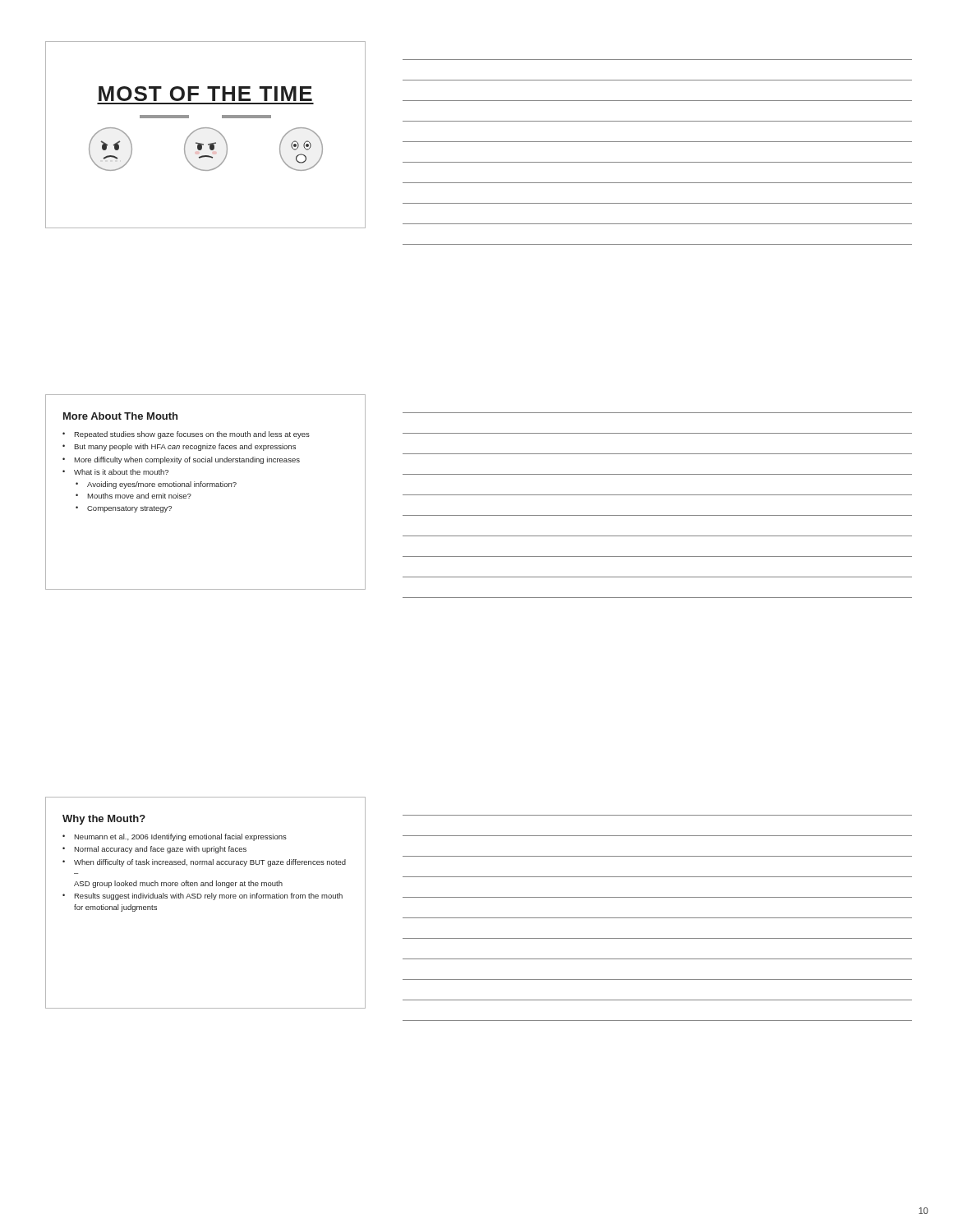Locate the element starting "• What is it about"
This screenshot has width=953, height=1232.
(116, 472)
